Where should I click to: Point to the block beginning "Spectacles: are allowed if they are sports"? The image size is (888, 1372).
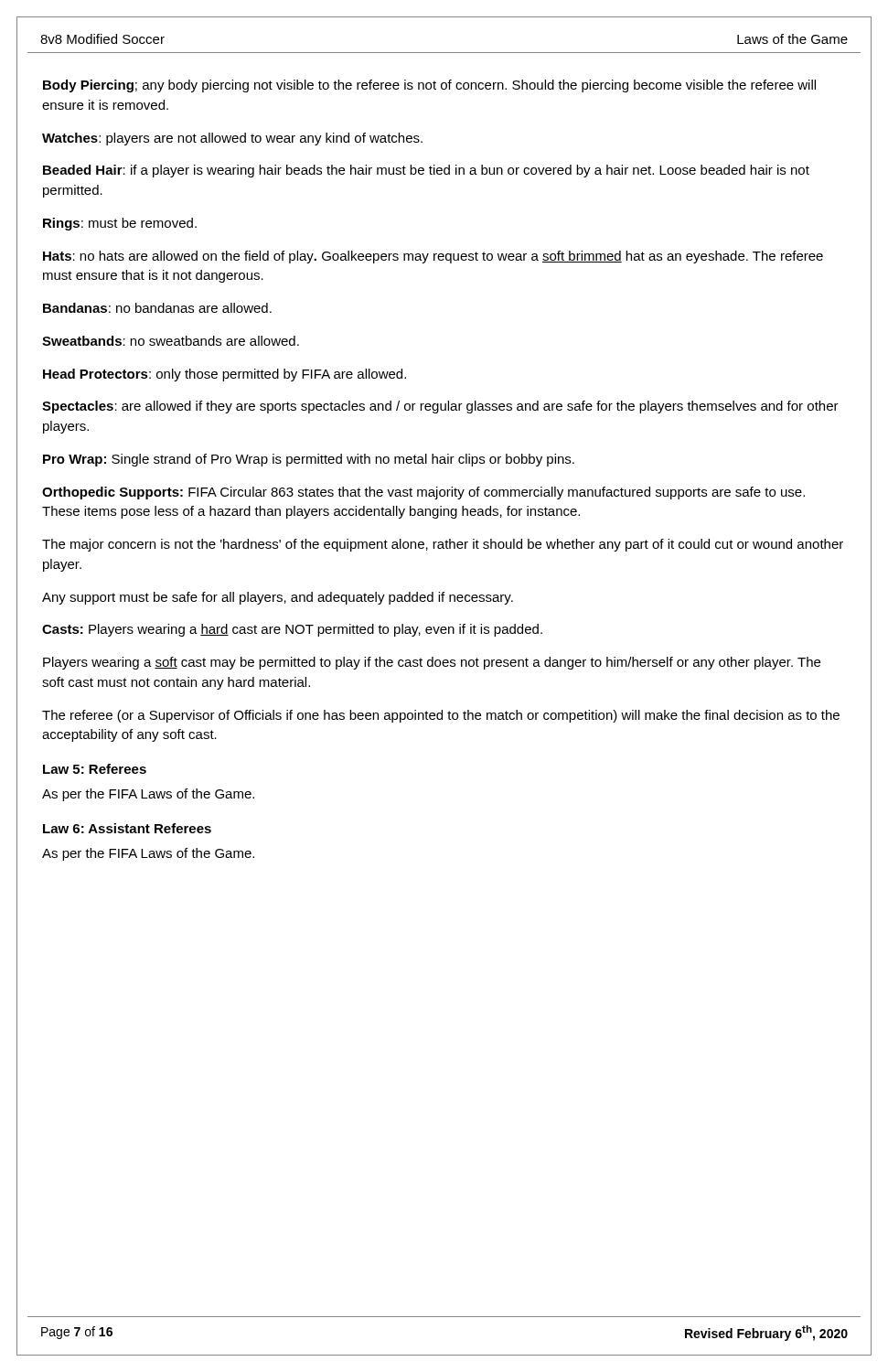coord(440,416)
